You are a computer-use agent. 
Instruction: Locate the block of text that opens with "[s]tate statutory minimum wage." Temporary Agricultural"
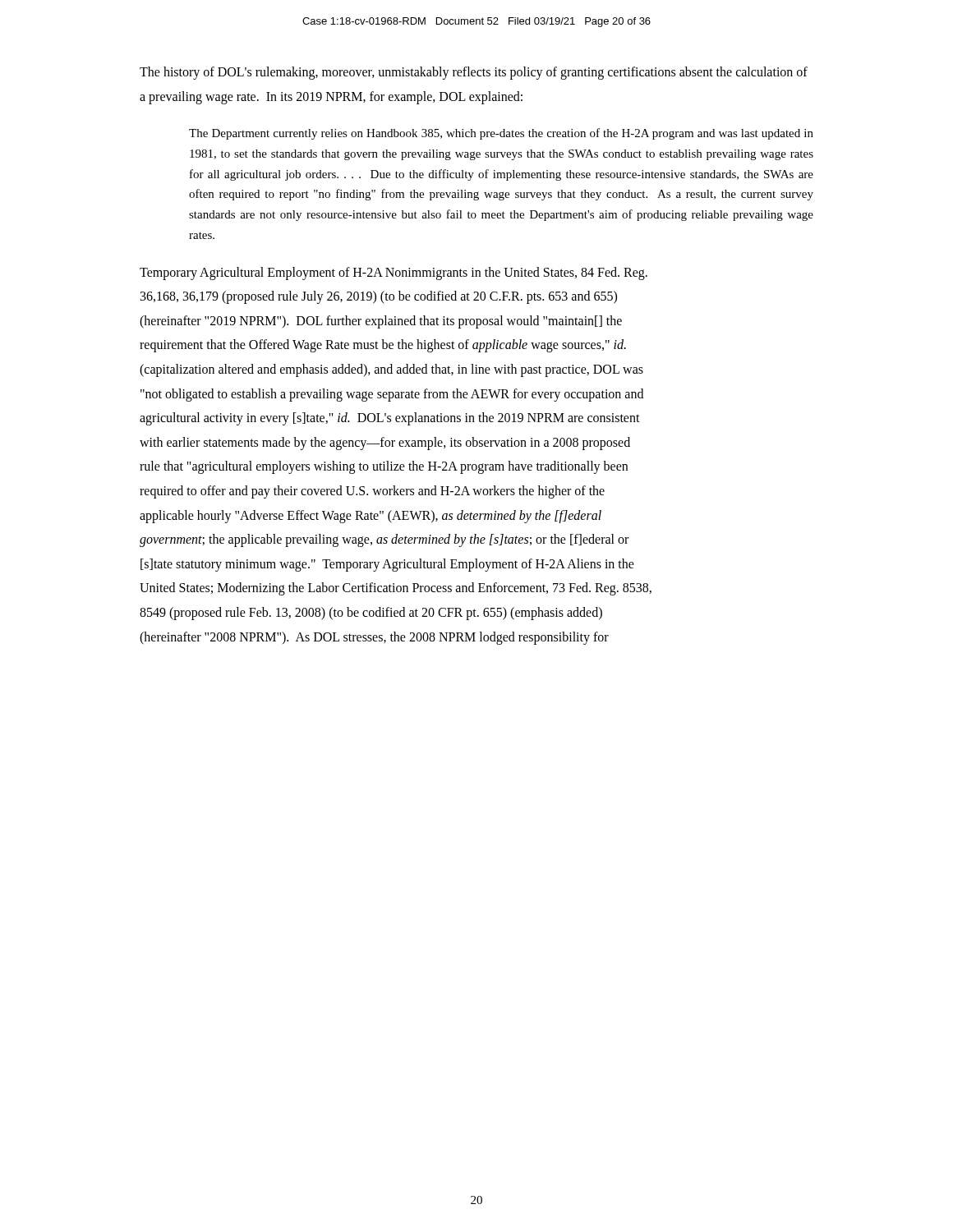tap(387, 564)
